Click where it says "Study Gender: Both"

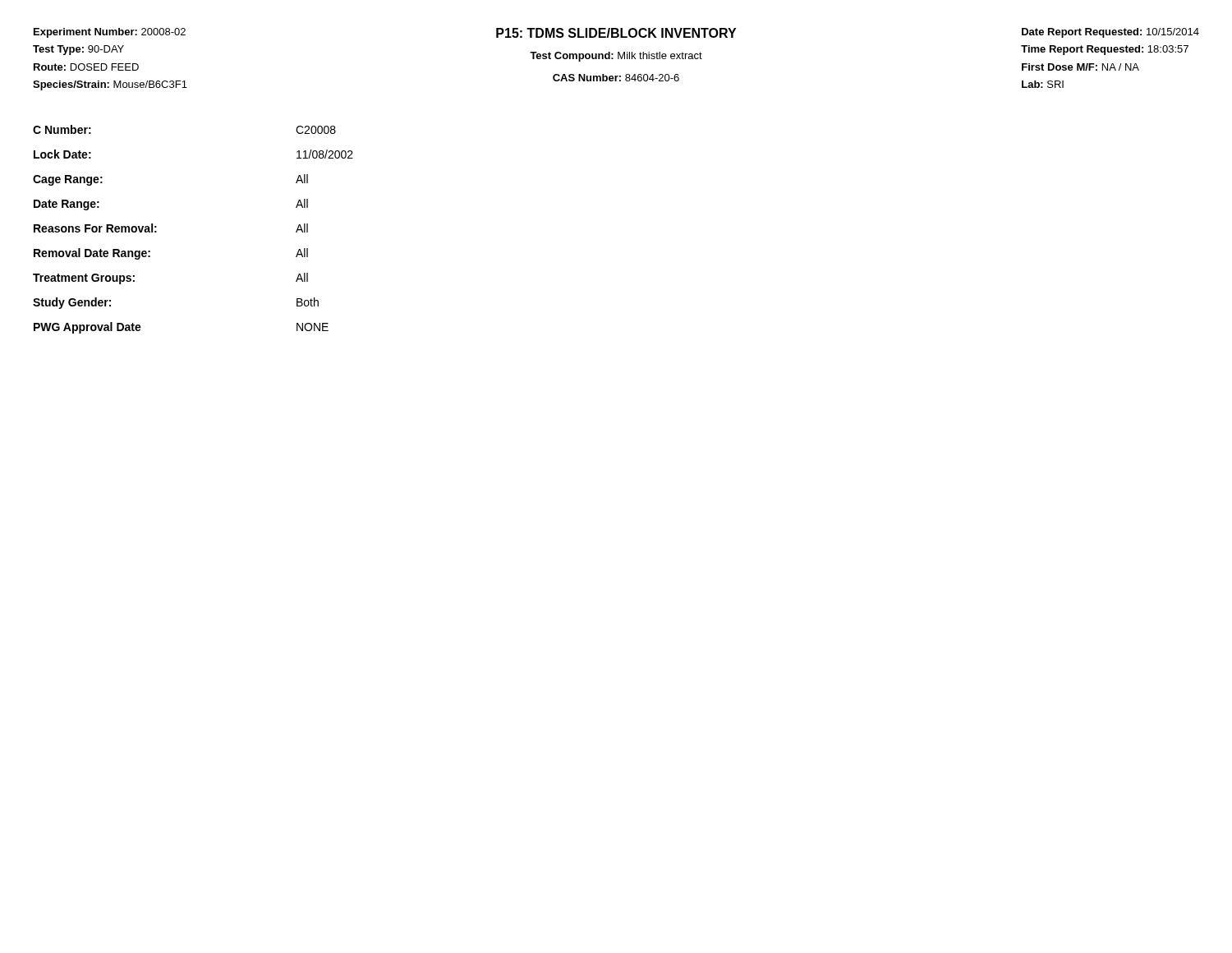click(73, 303)
